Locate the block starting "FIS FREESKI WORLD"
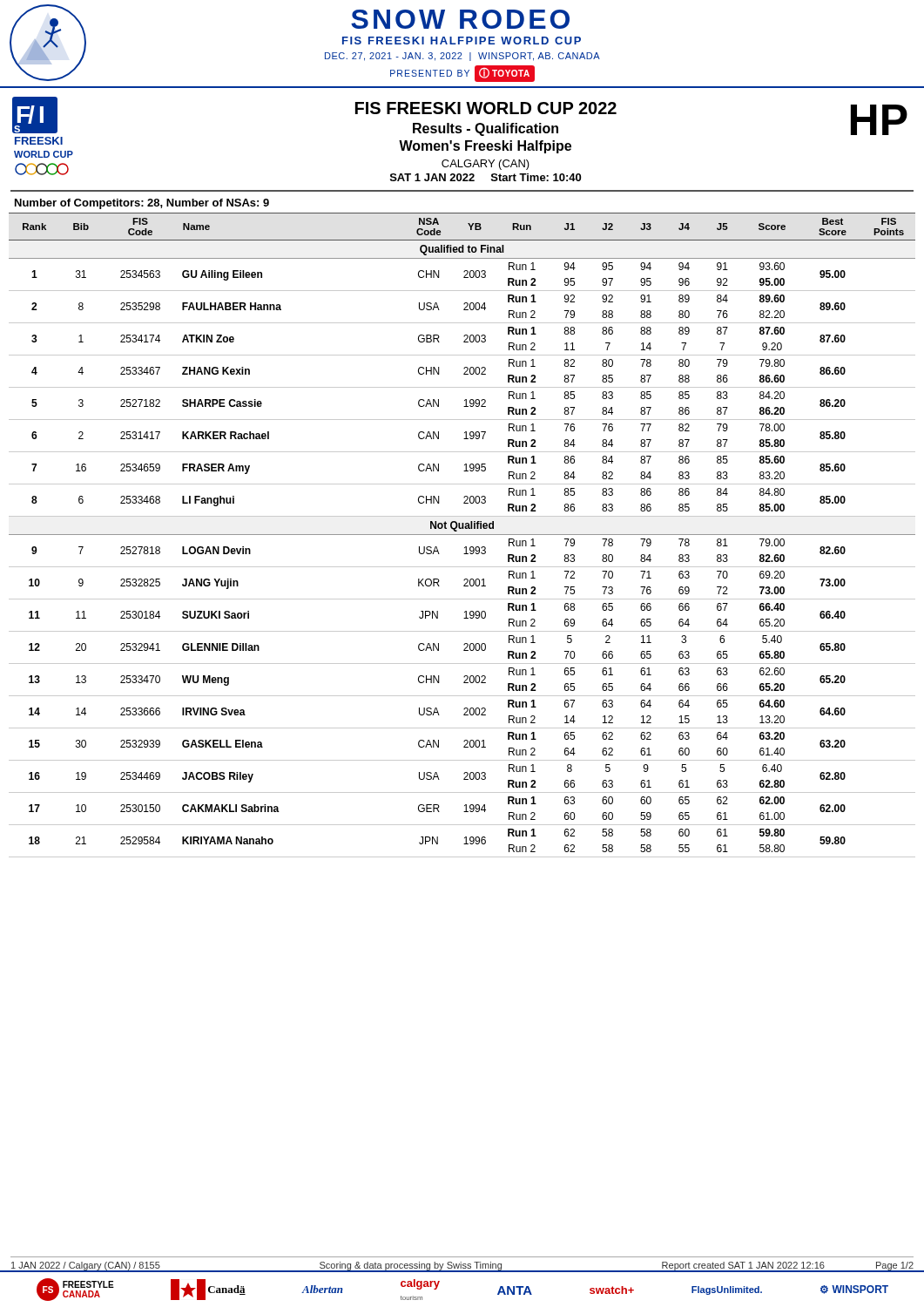The height and width of the screenshot is (1307, 924). pos(486,108)
